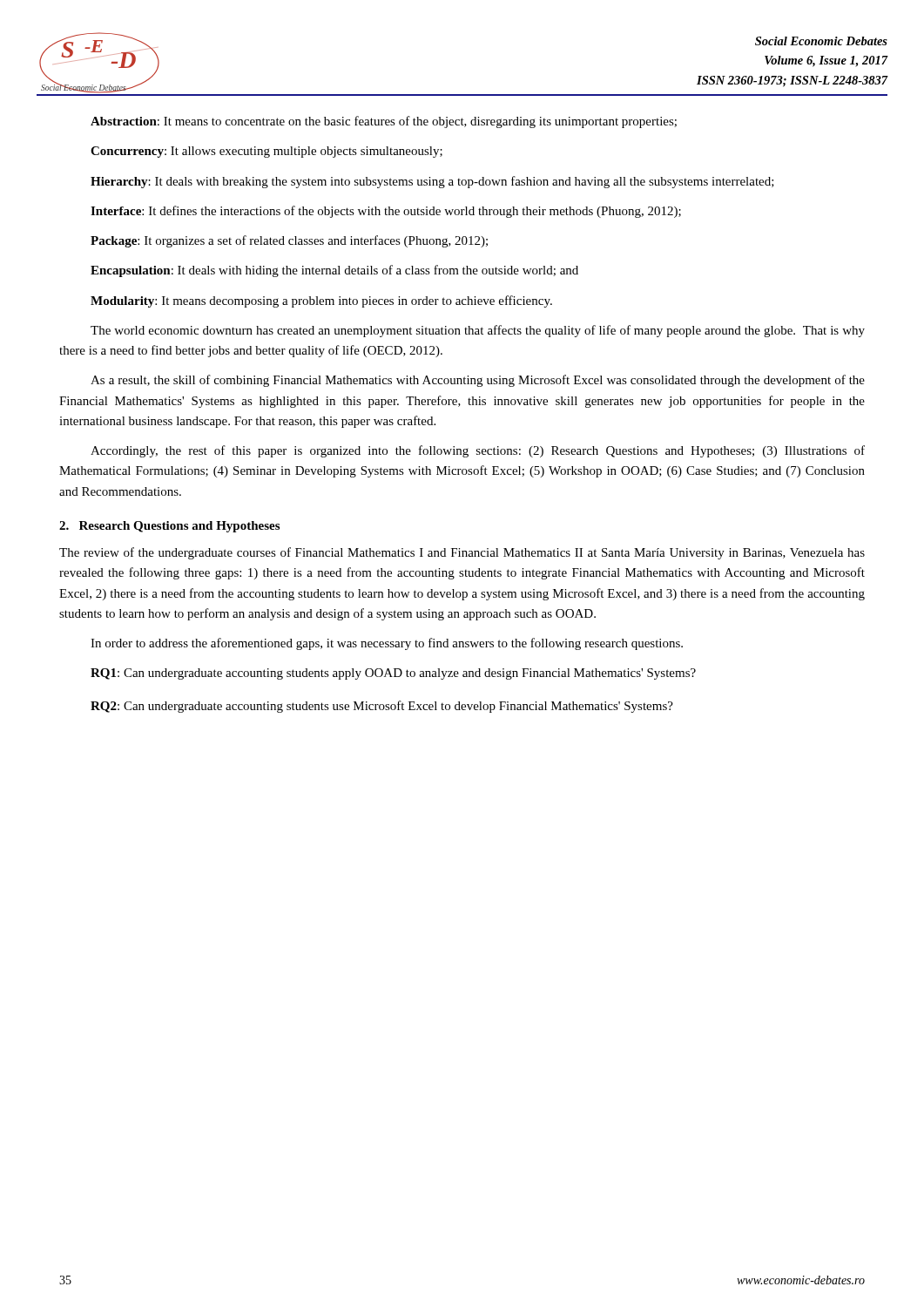This screenshot has height=1307, width=924.
Task: Point to the block beginning "Abstraction: It means to concentrate on the basic"
Action: 462,122
